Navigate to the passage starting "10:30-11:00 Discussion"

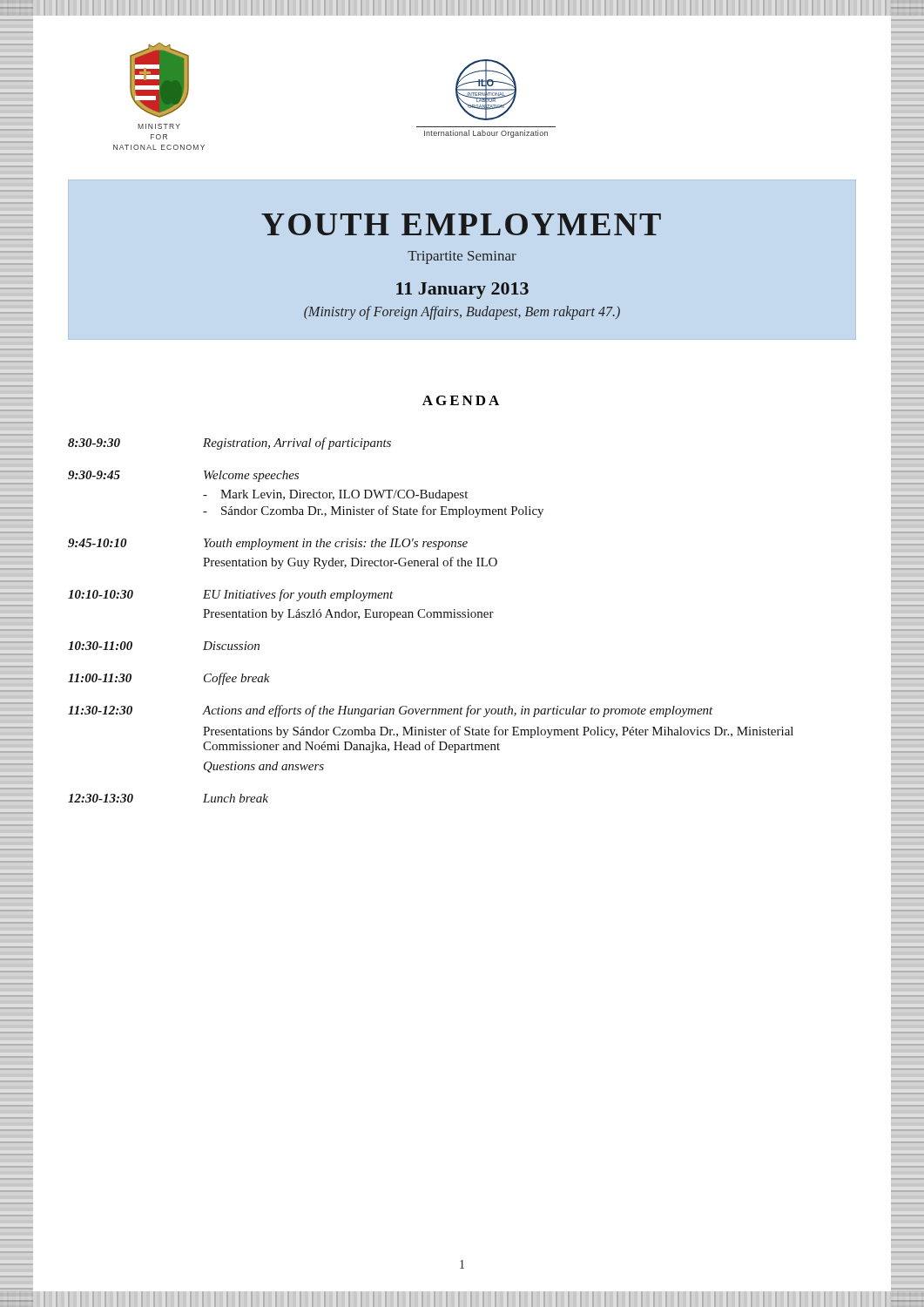coord(100,647)
